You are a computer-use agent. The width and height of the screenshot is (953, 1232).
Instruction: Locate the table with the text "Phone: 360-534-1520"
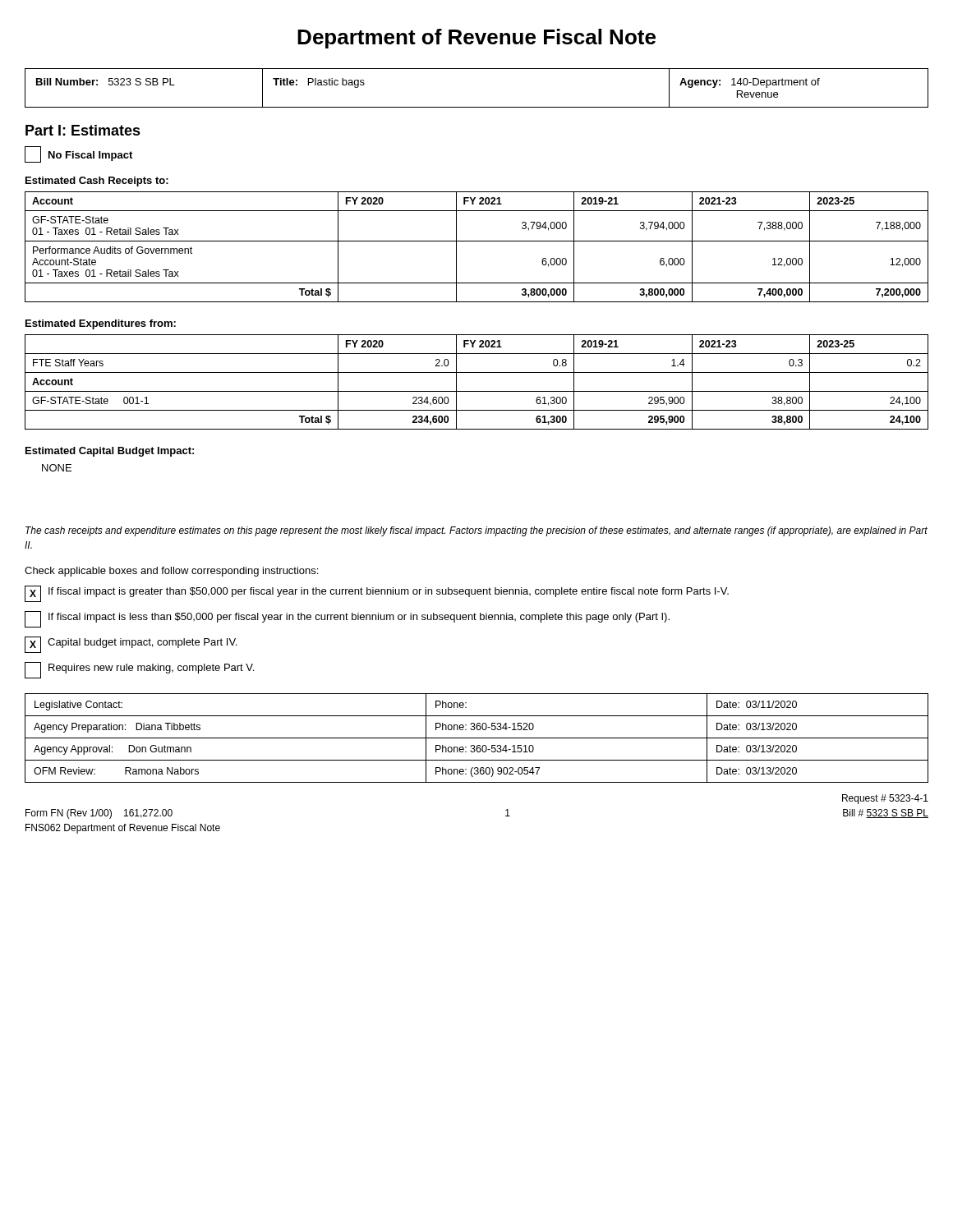pos(476,738)
